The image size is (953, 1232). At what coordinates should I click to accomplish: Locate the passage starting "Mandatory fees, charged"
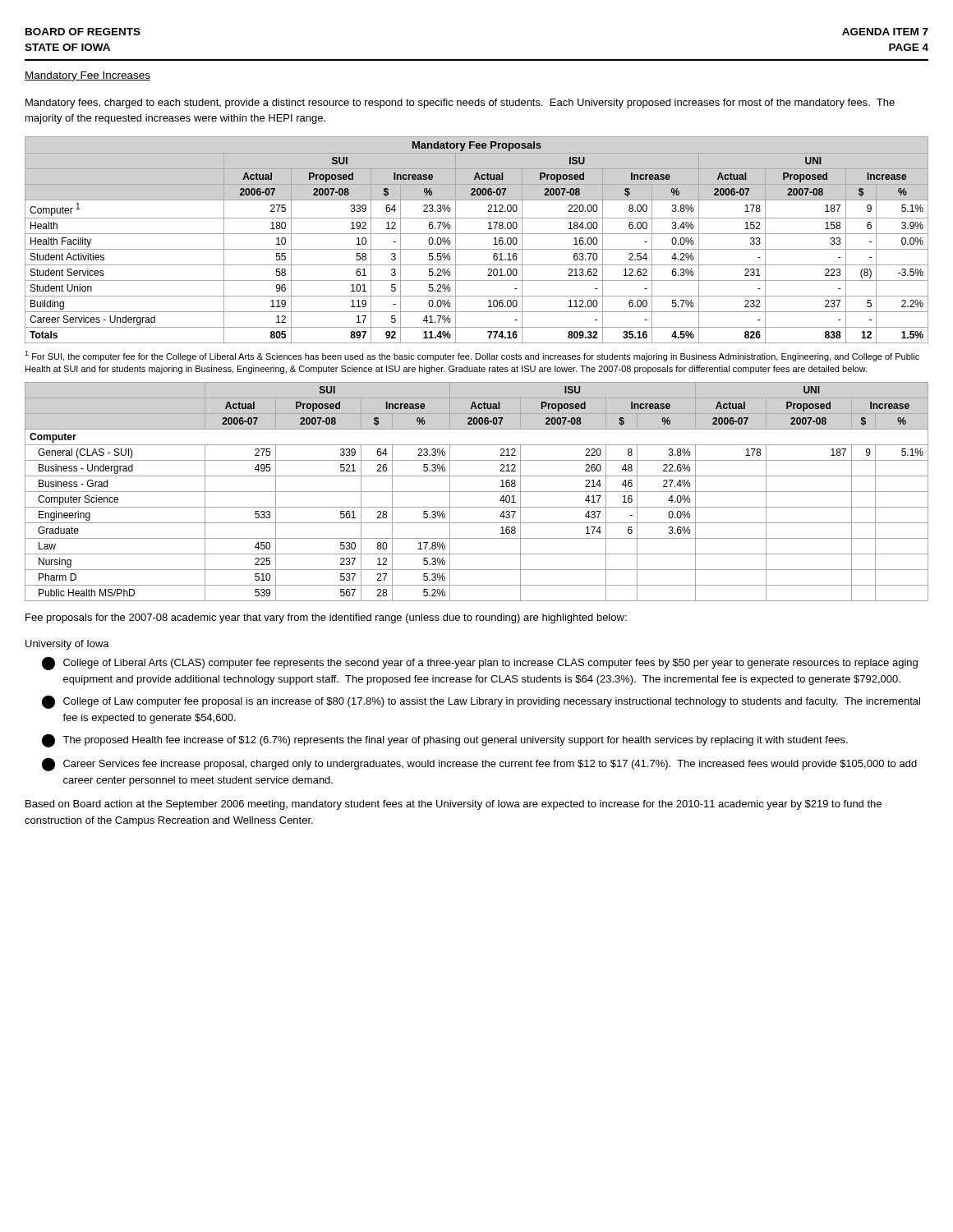[460, 110]
